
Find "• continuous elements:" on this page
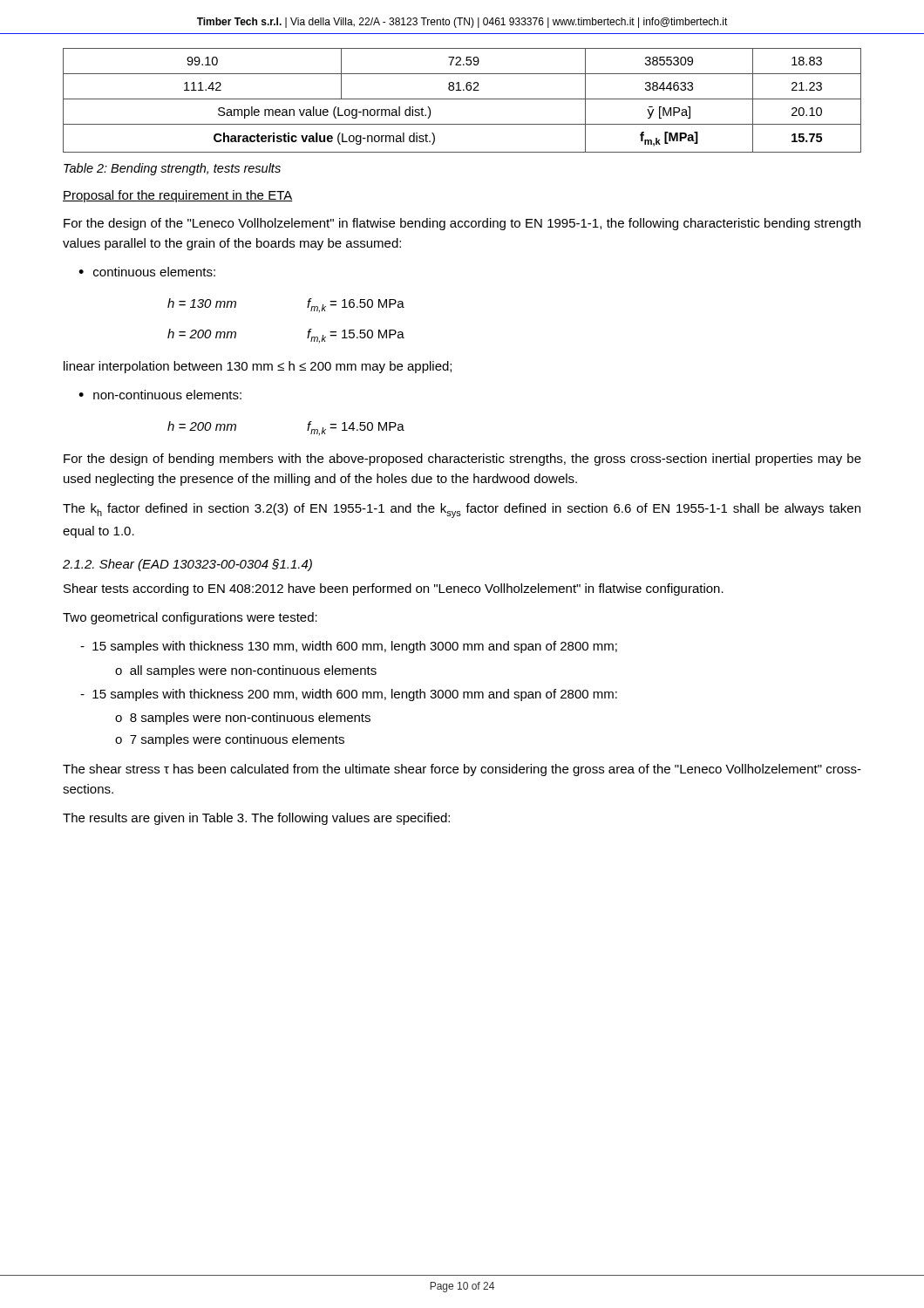147,272
